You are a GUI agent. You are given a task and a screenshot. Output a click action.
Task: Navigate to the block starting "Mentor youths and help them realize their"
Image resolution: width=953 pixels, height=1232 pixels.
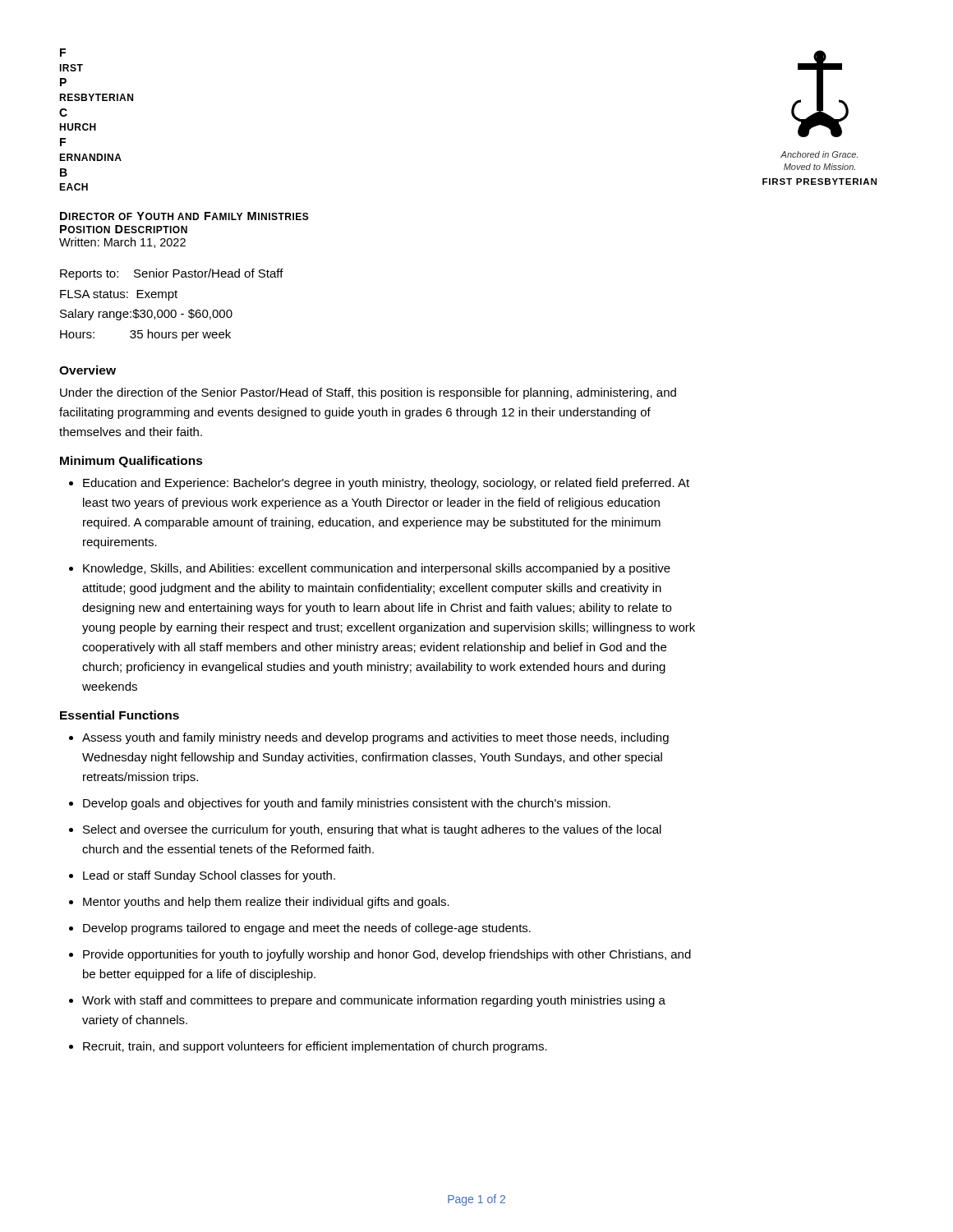(266, 901)
